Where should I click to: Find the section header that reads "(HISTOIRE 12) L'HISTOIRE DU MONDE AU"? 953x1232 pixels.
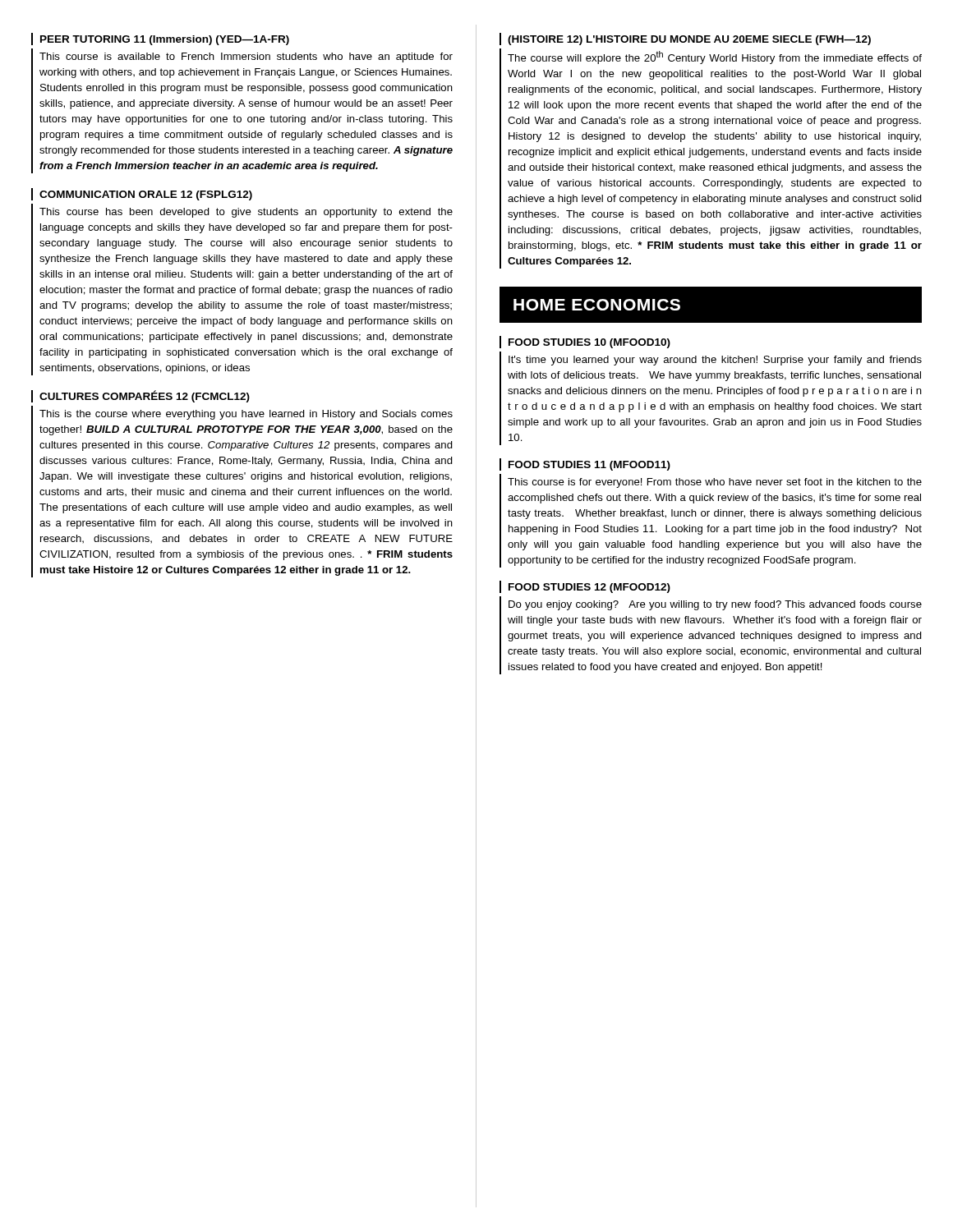point(689,39)
